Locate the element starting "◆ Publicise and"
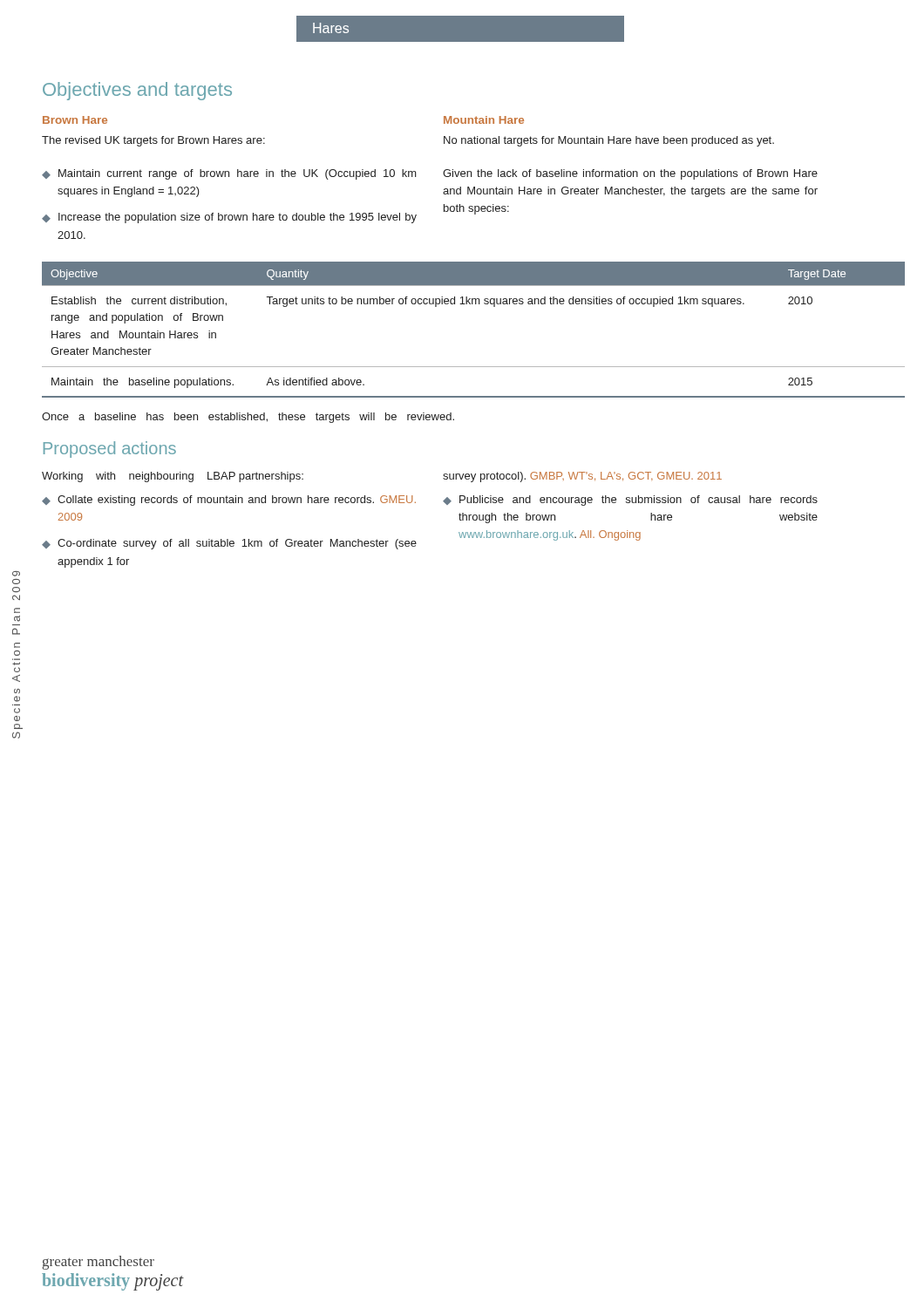924x1308 pixels. click(x=630, y=501)
